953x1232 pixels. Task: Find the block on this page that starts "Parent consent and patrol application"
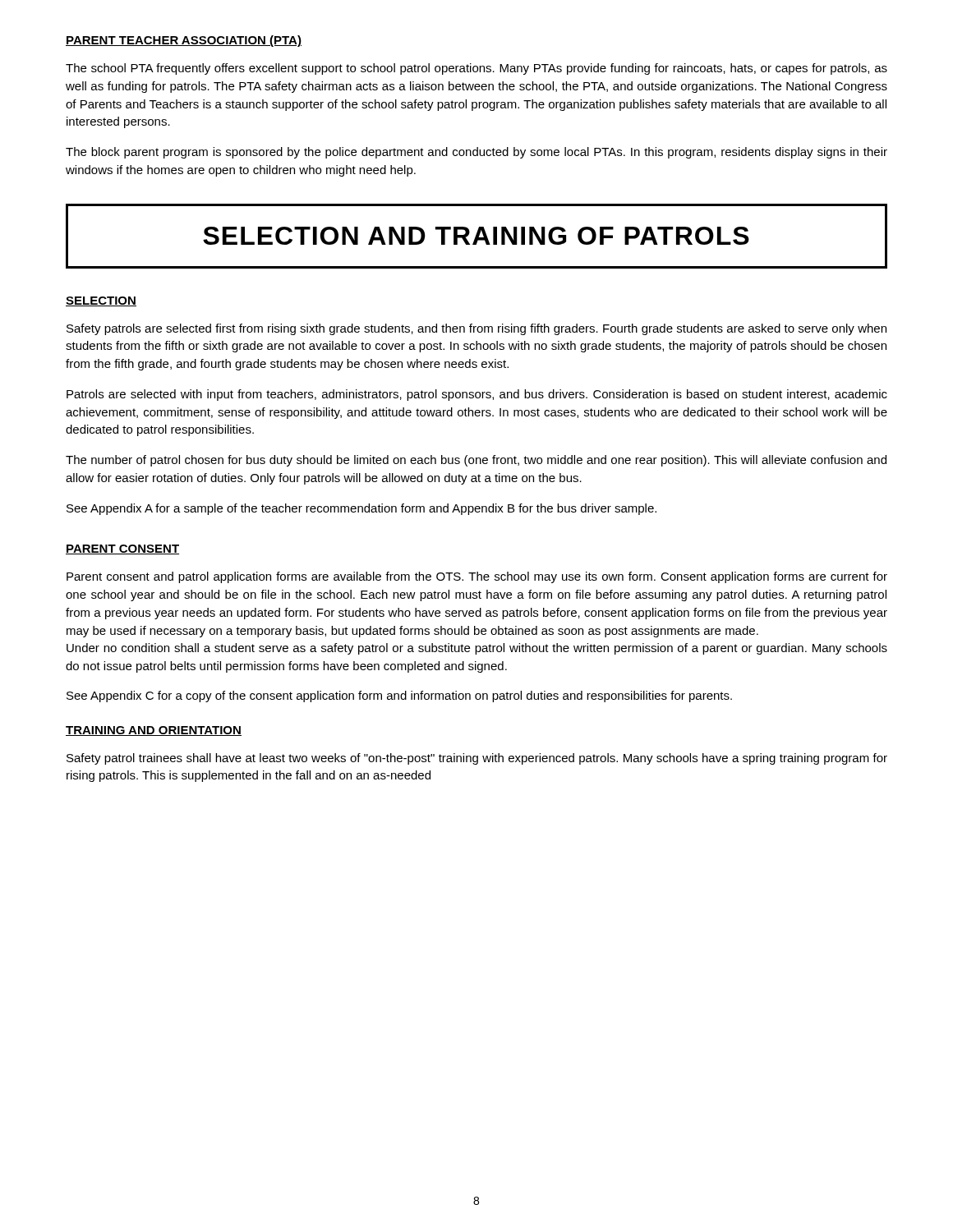click(x=476, y=621)
